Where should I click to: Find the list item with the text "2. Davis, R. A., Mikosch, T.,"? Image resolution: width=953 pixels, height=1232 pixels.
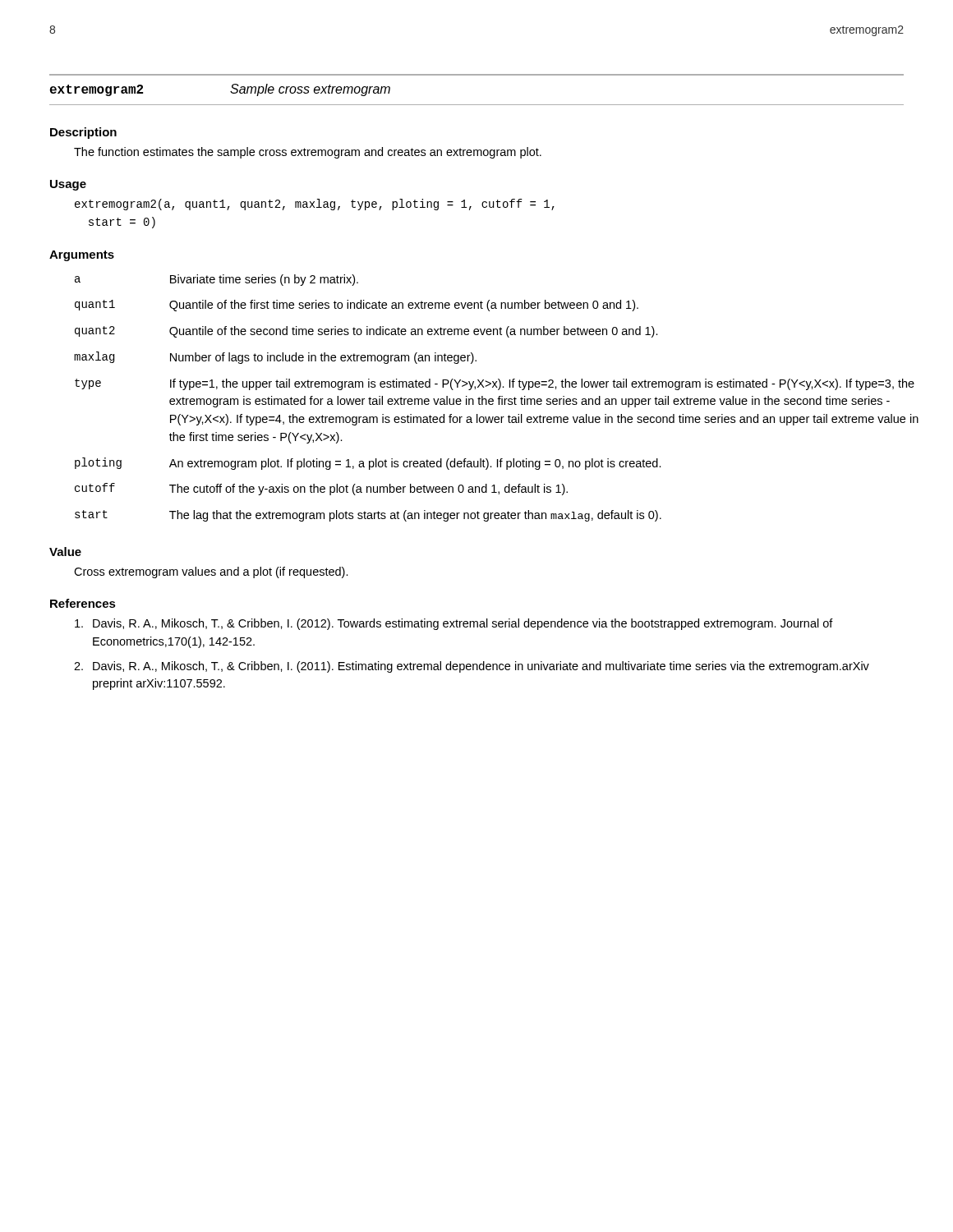(x=489, y=675)
